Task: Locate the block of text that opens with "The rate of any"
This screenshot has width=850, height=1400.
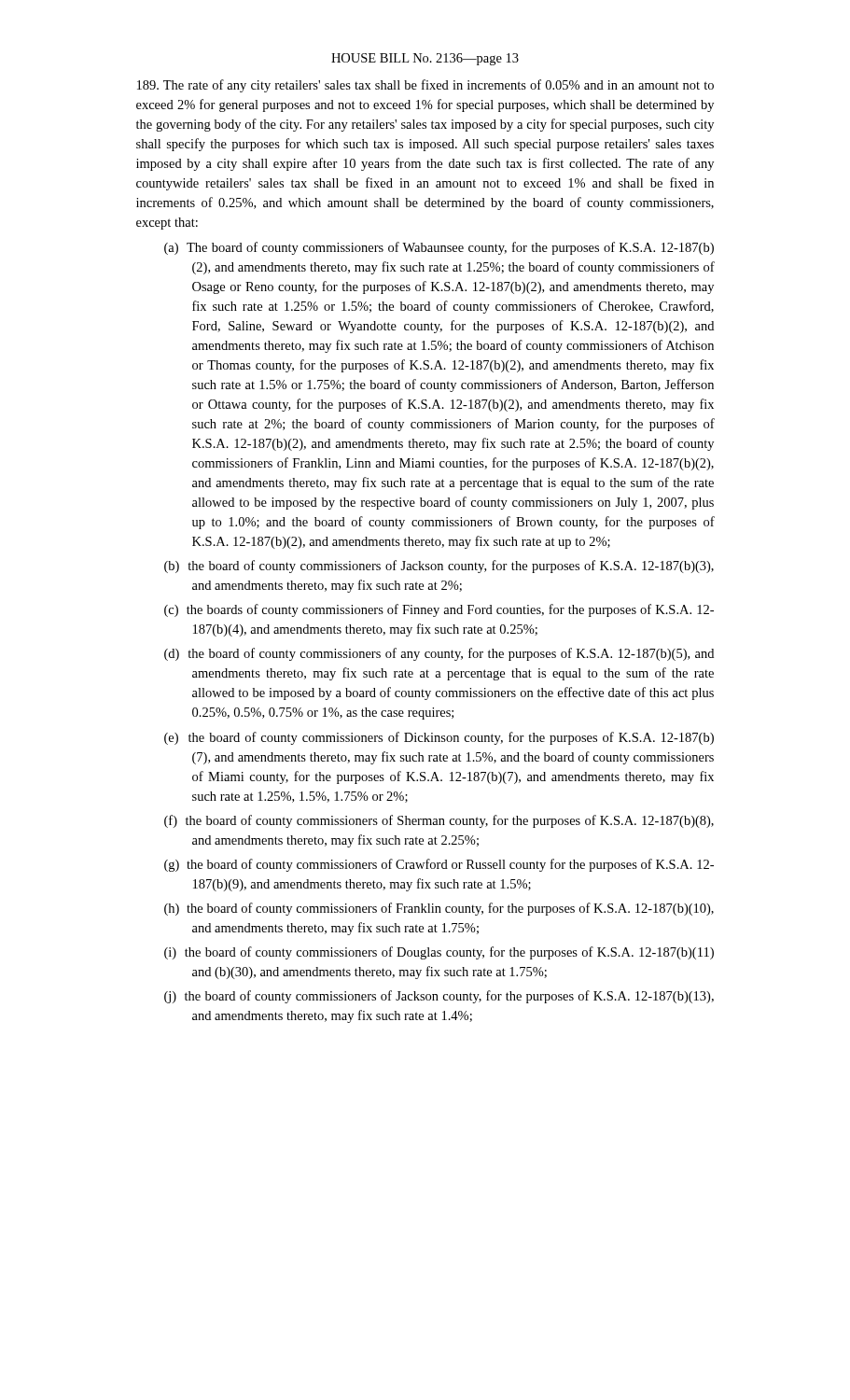Action: 425,154
